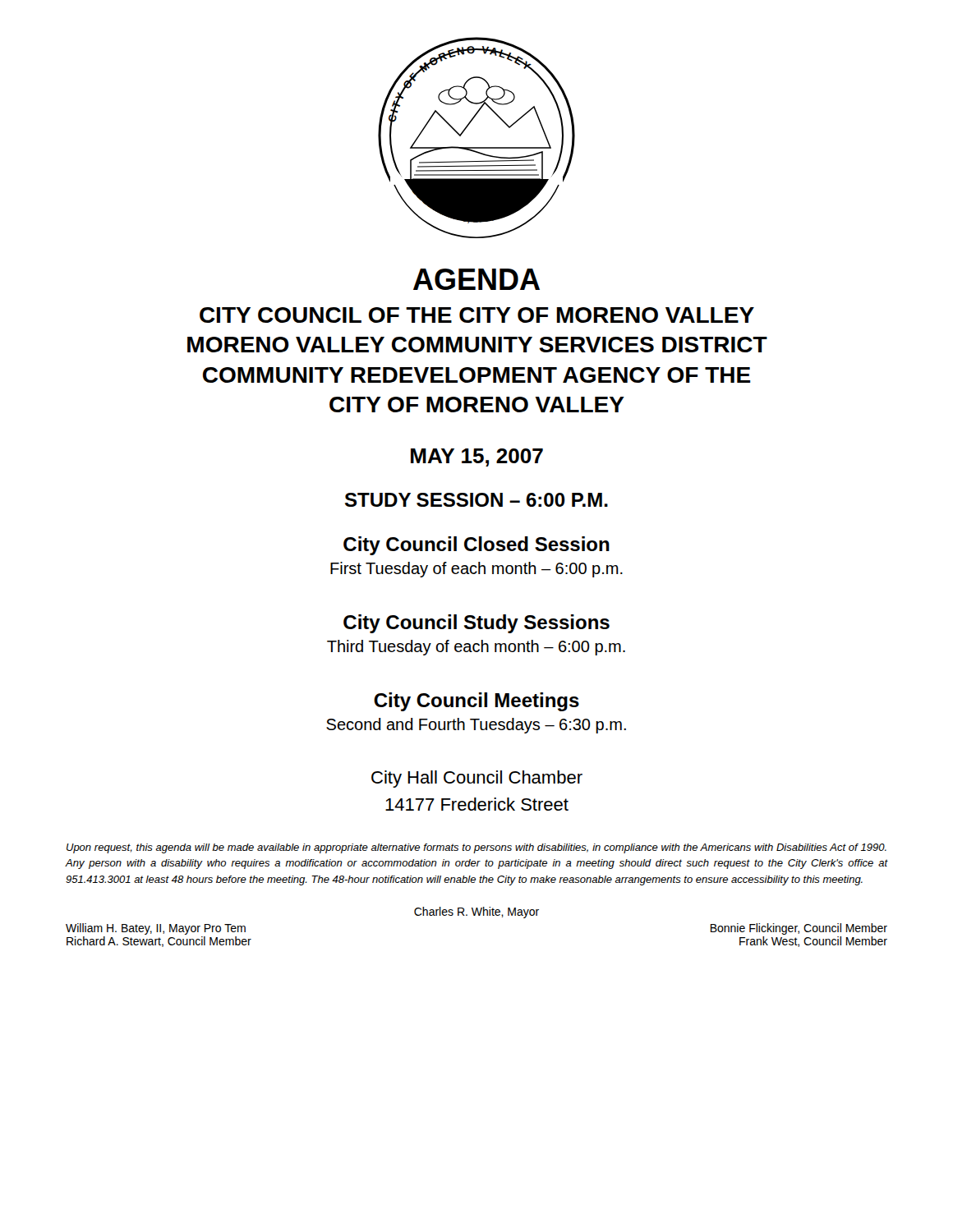Locate the block starting "William H. Batey, II, Mayor Pro Tem"
The width and height of the screenshot is (953, 1232).
[x=158, y=935]
